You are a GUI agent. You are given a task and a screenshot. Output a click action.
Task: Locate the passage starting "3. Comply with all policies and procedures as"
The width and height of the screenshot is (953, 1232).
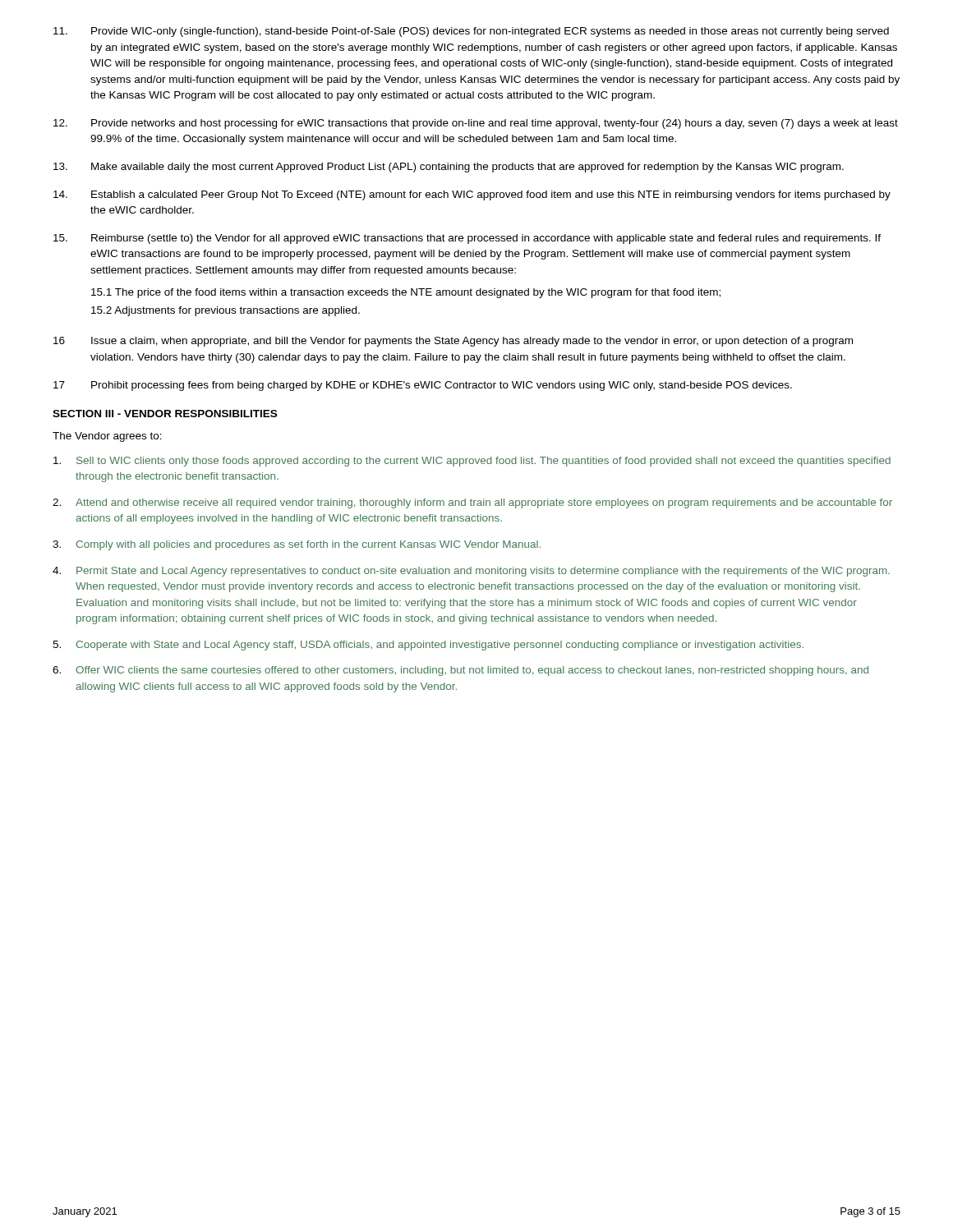click(x=476, y=544)
